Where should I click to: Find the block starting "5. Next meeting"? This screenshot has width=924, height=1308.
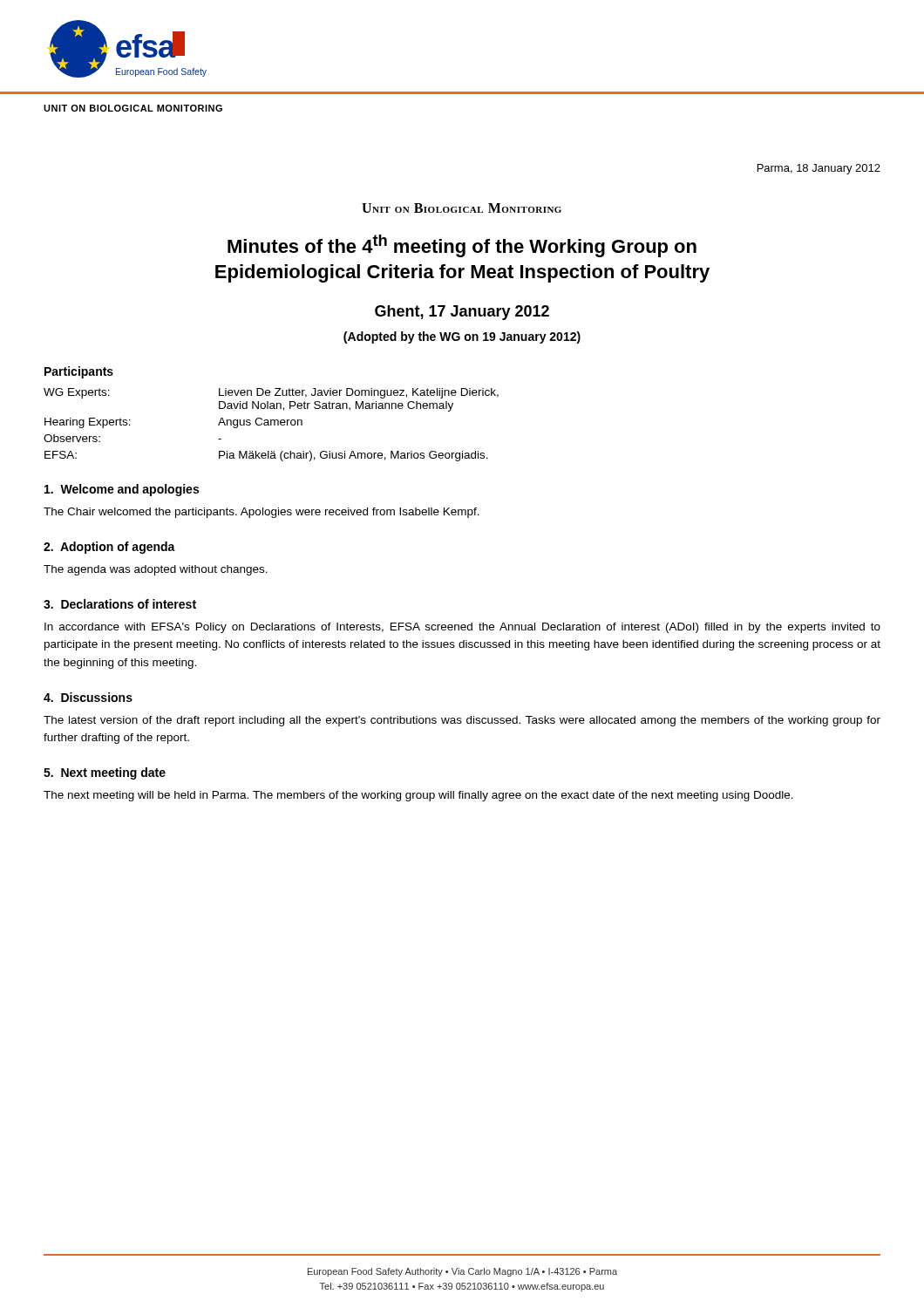coord(105,773)
